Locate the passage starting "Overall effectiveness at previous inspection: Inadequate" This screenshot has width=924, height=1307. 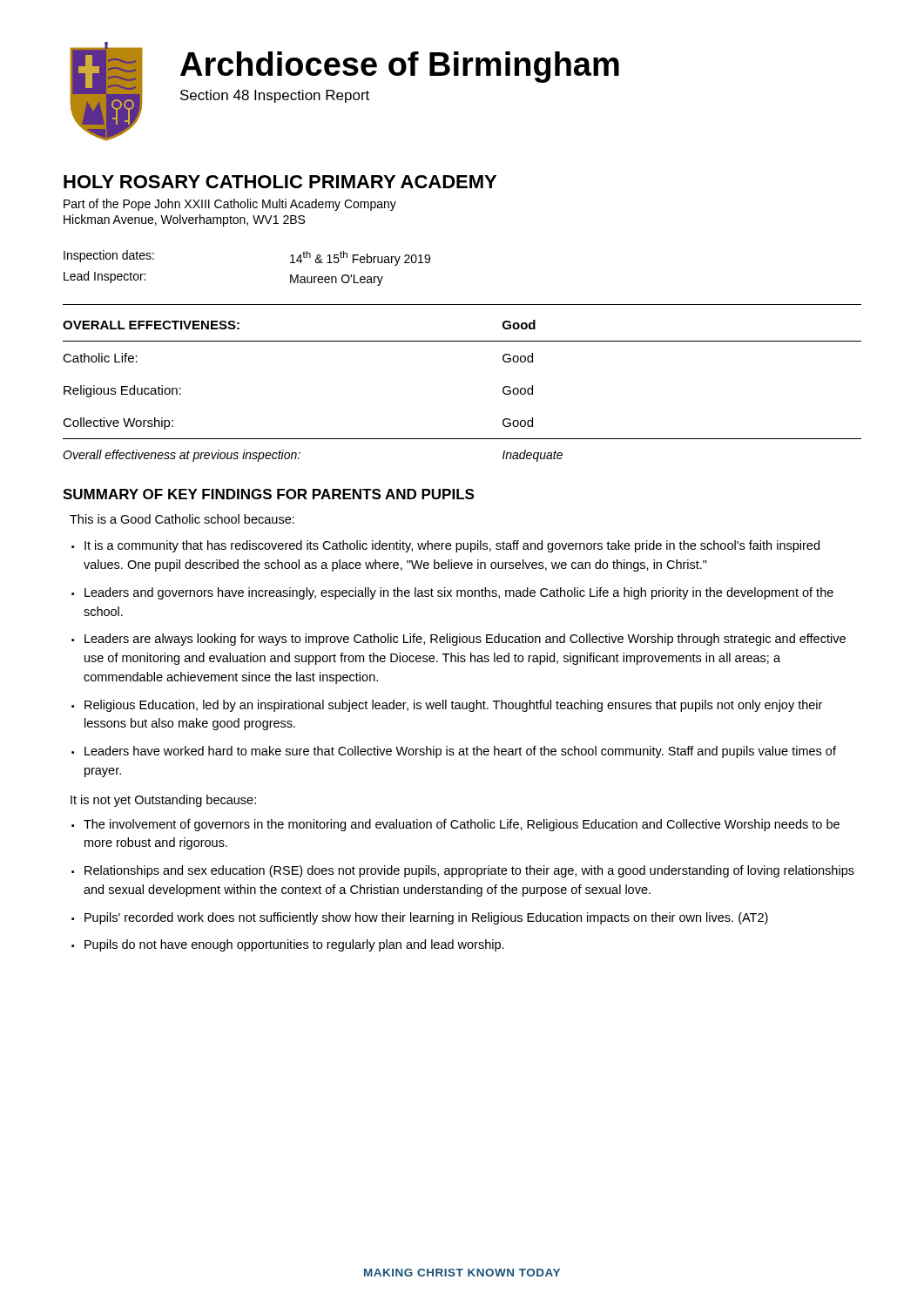(182, 455)
